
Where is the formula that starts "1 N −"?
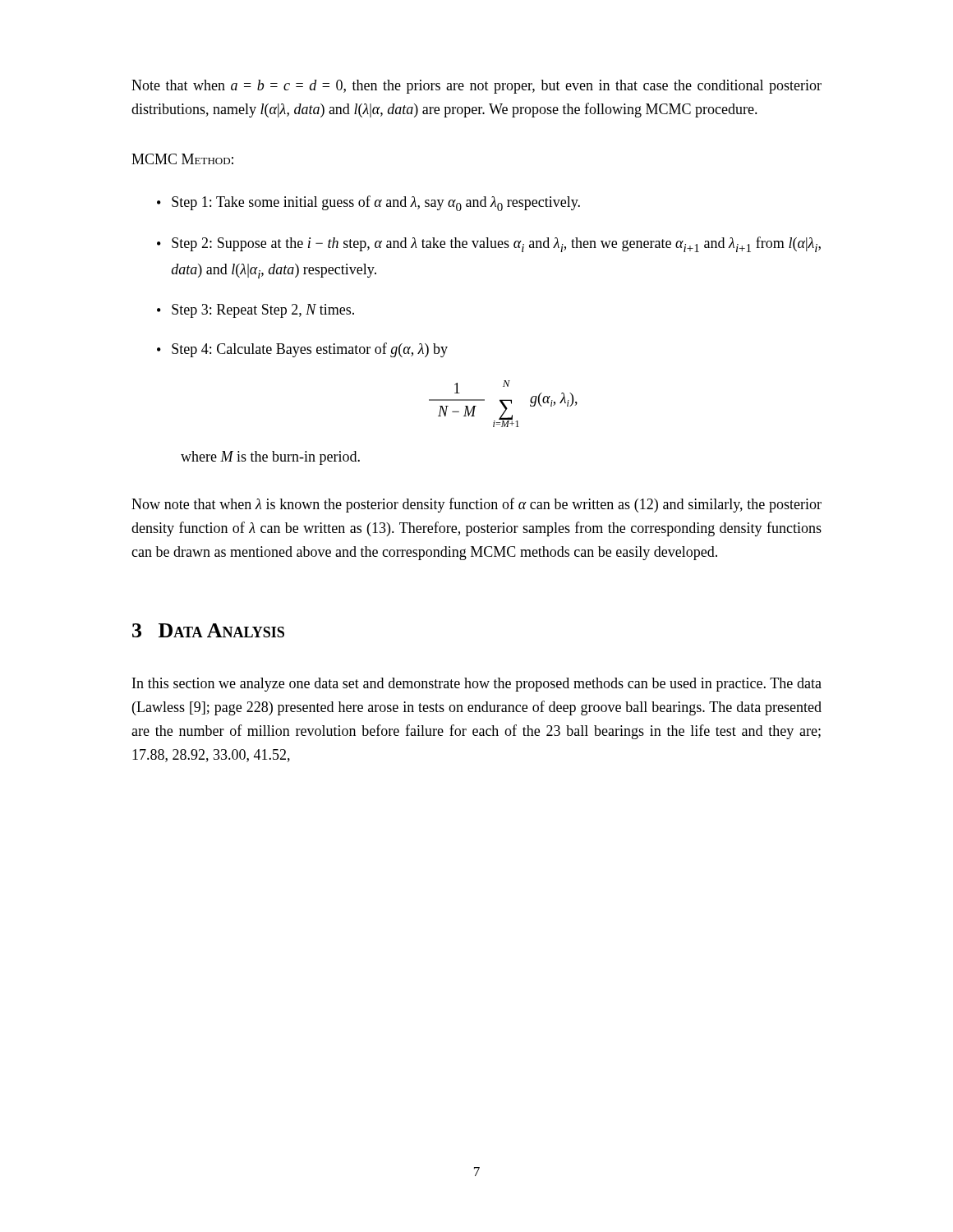pyautogui.click(x=501, y=400)
